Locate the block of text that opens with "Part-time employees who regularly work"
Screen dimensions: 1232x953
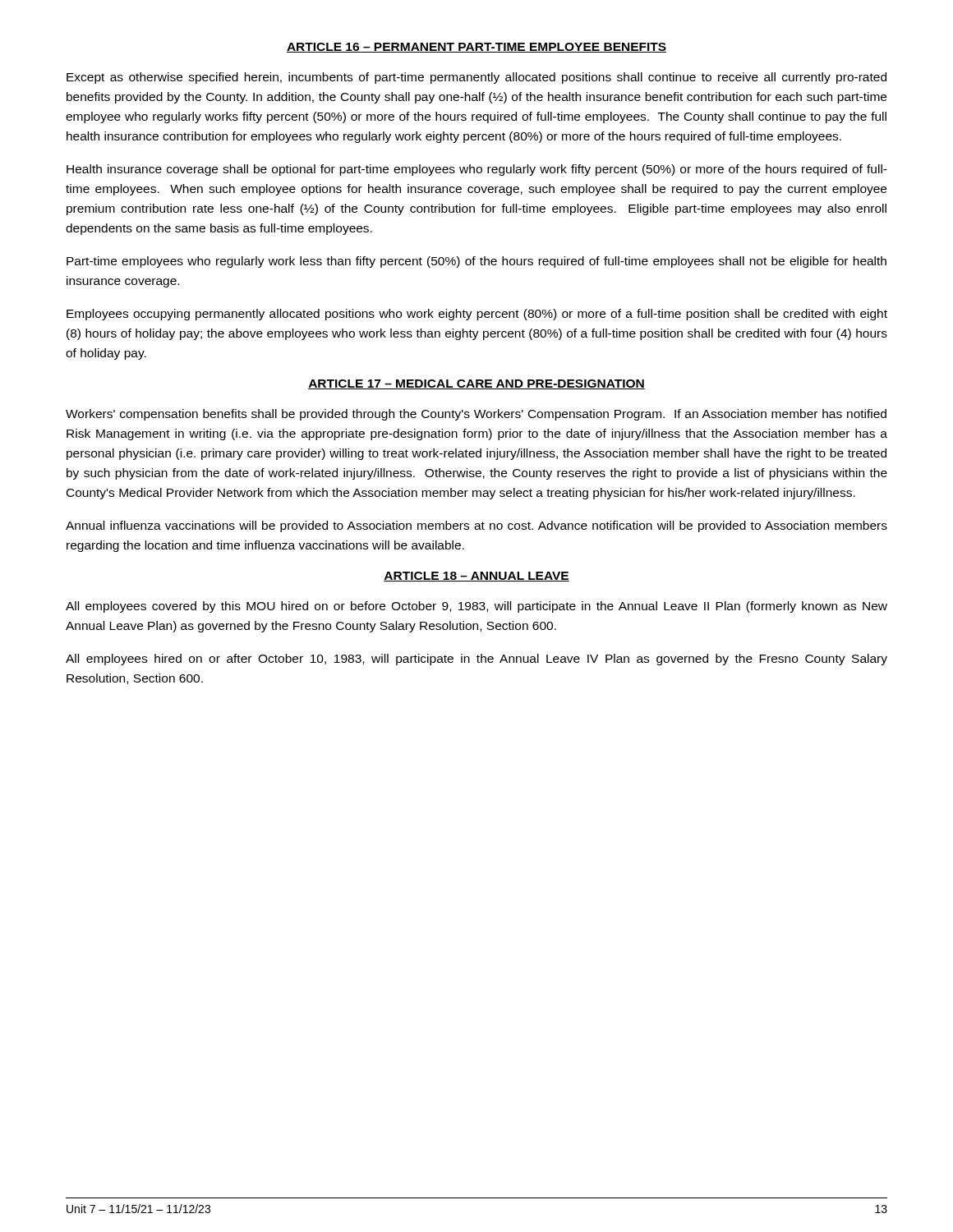[476, 271]
